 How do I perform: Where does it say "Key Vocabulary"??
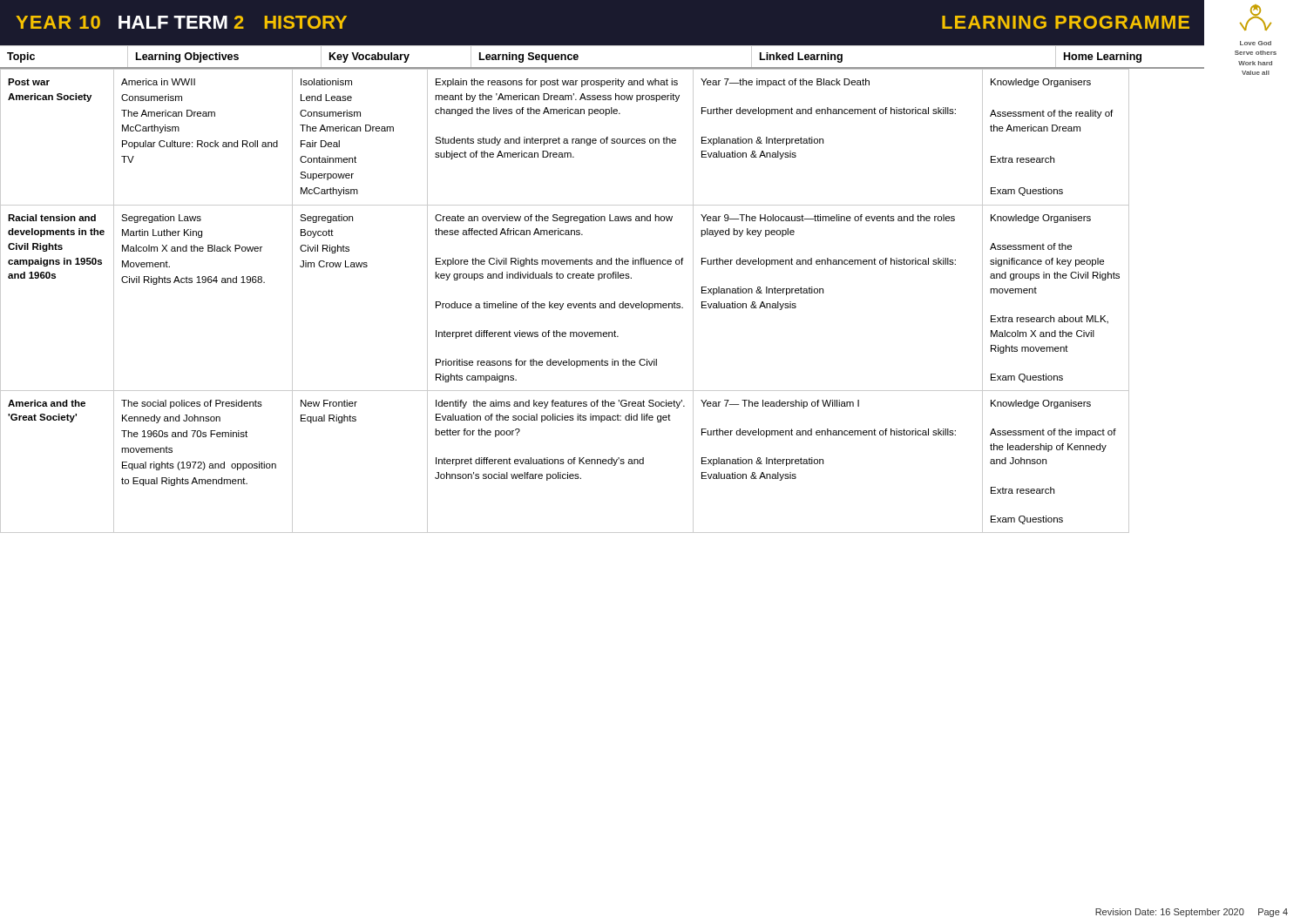point(369,57)
